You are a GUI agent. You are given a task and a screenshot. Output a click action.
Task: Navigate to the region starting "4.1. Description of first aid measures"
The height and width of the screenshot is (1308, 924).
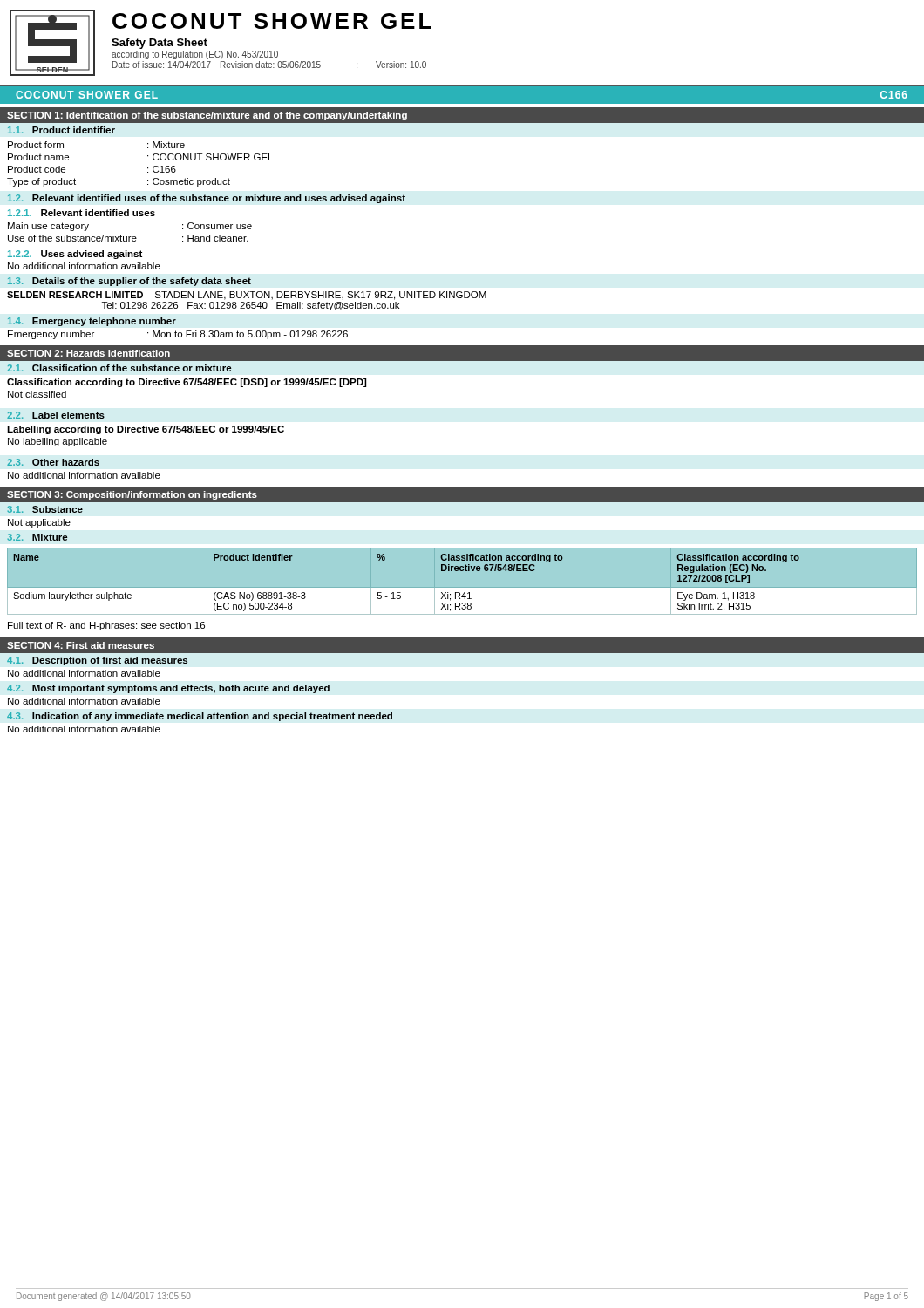97,660
